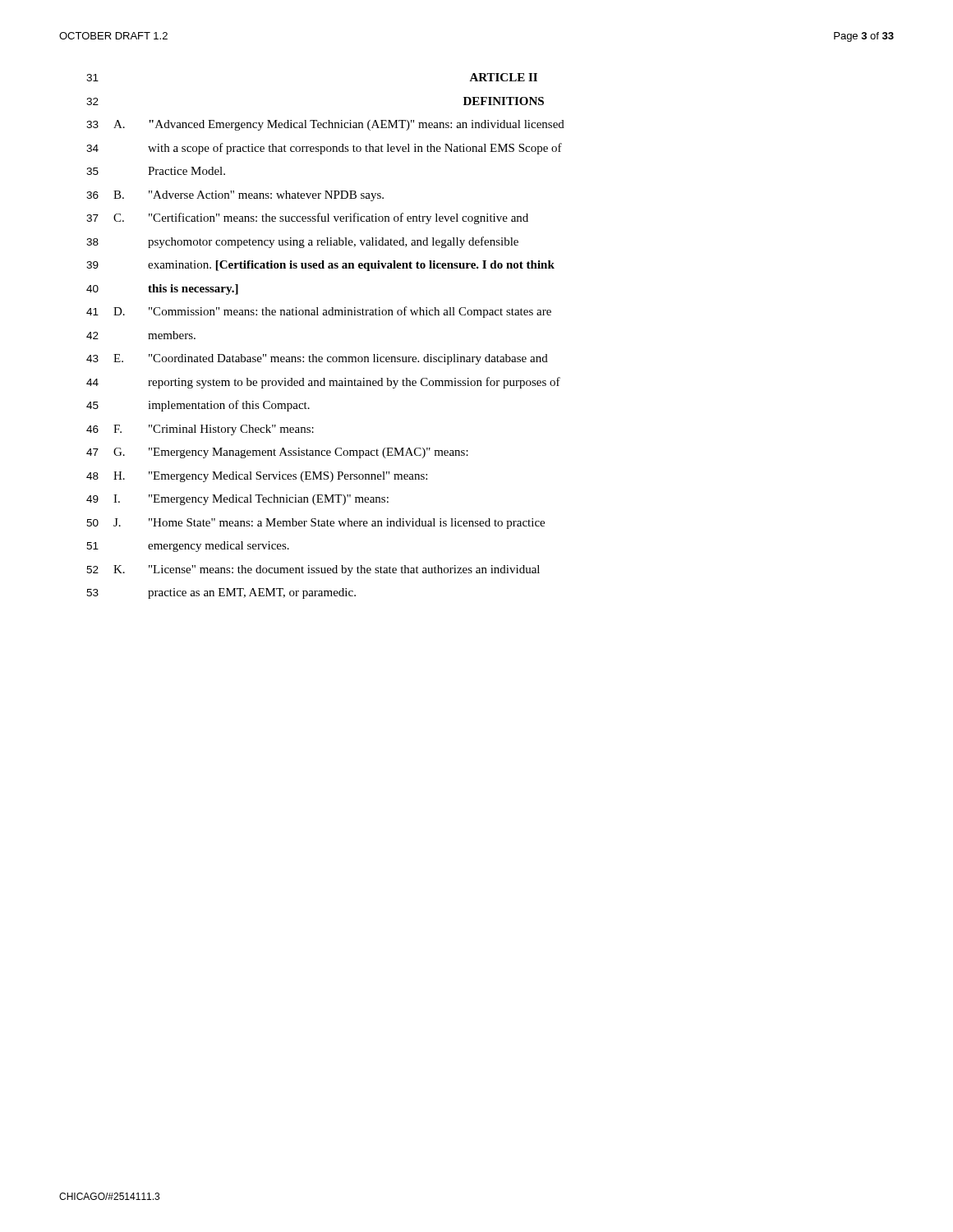
Task: Click the passage that begins "53 practice as an EMT, AEMT, or"
Action: (x=221, y=593)
